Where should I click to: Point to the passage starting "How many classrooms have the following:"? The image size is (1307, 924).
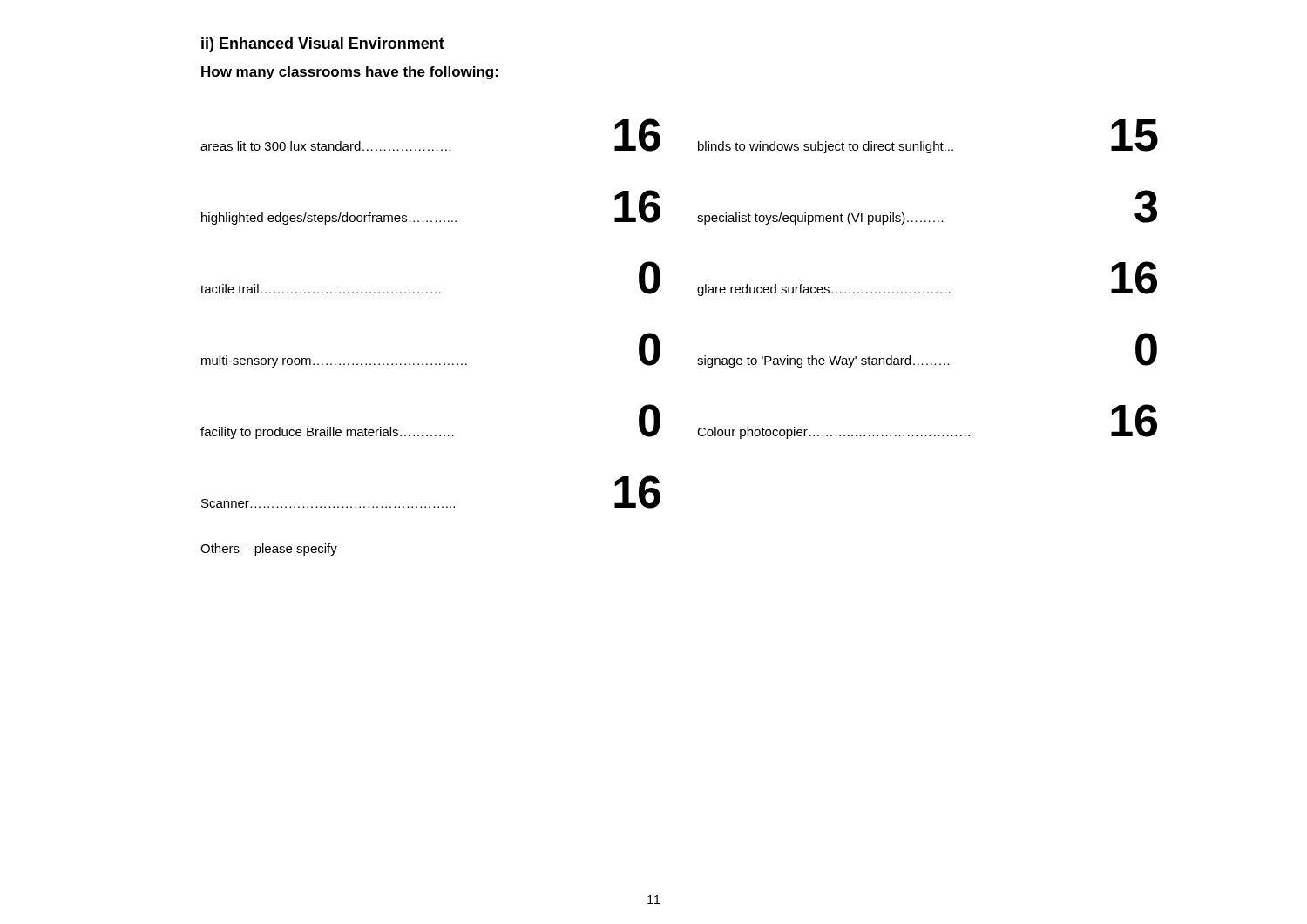pyautogui.click(x=350, y=72)
